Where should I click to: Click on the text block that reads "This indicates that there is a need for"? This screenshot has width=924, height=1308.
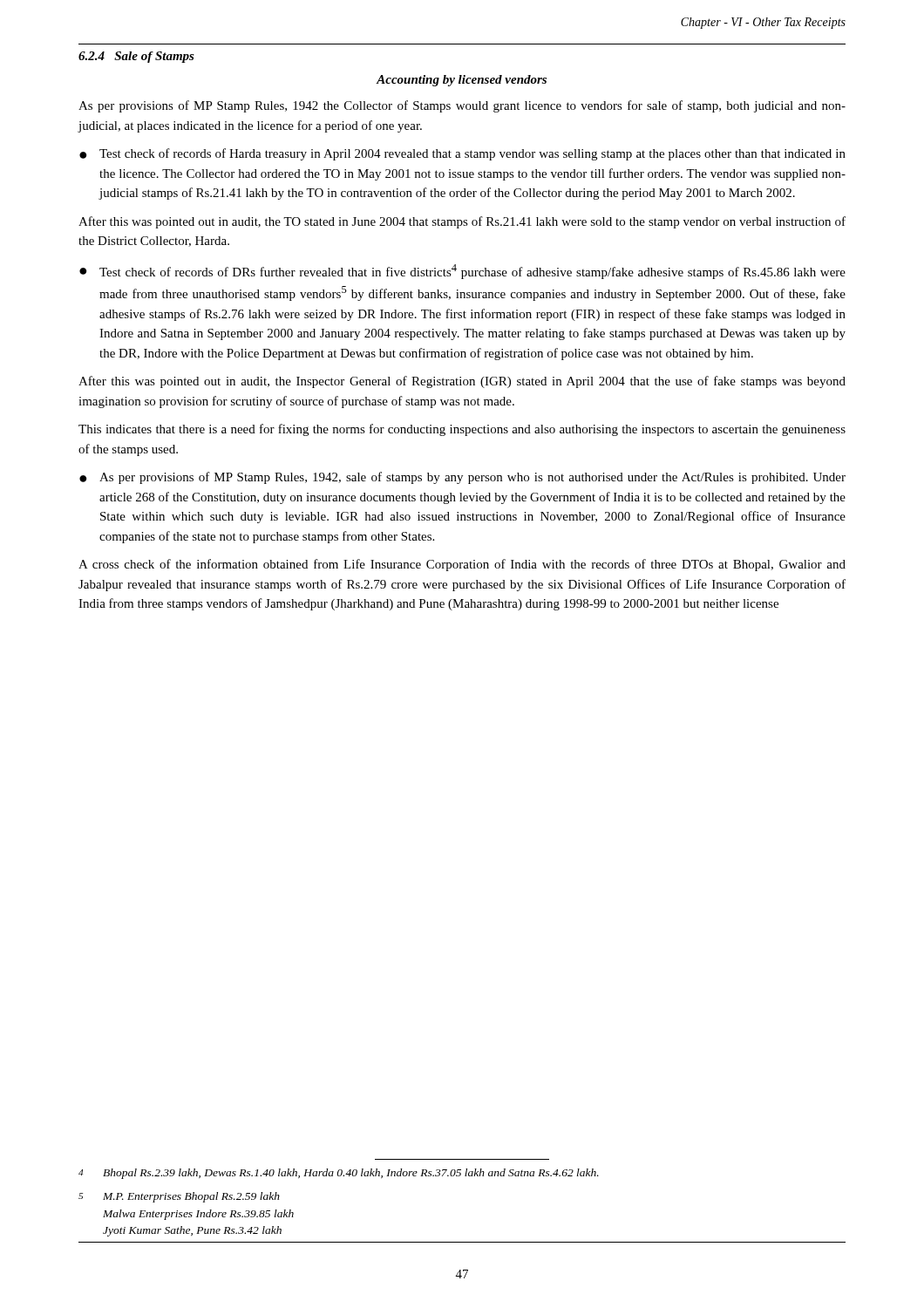pyautogui.click(x=462, y=439)
